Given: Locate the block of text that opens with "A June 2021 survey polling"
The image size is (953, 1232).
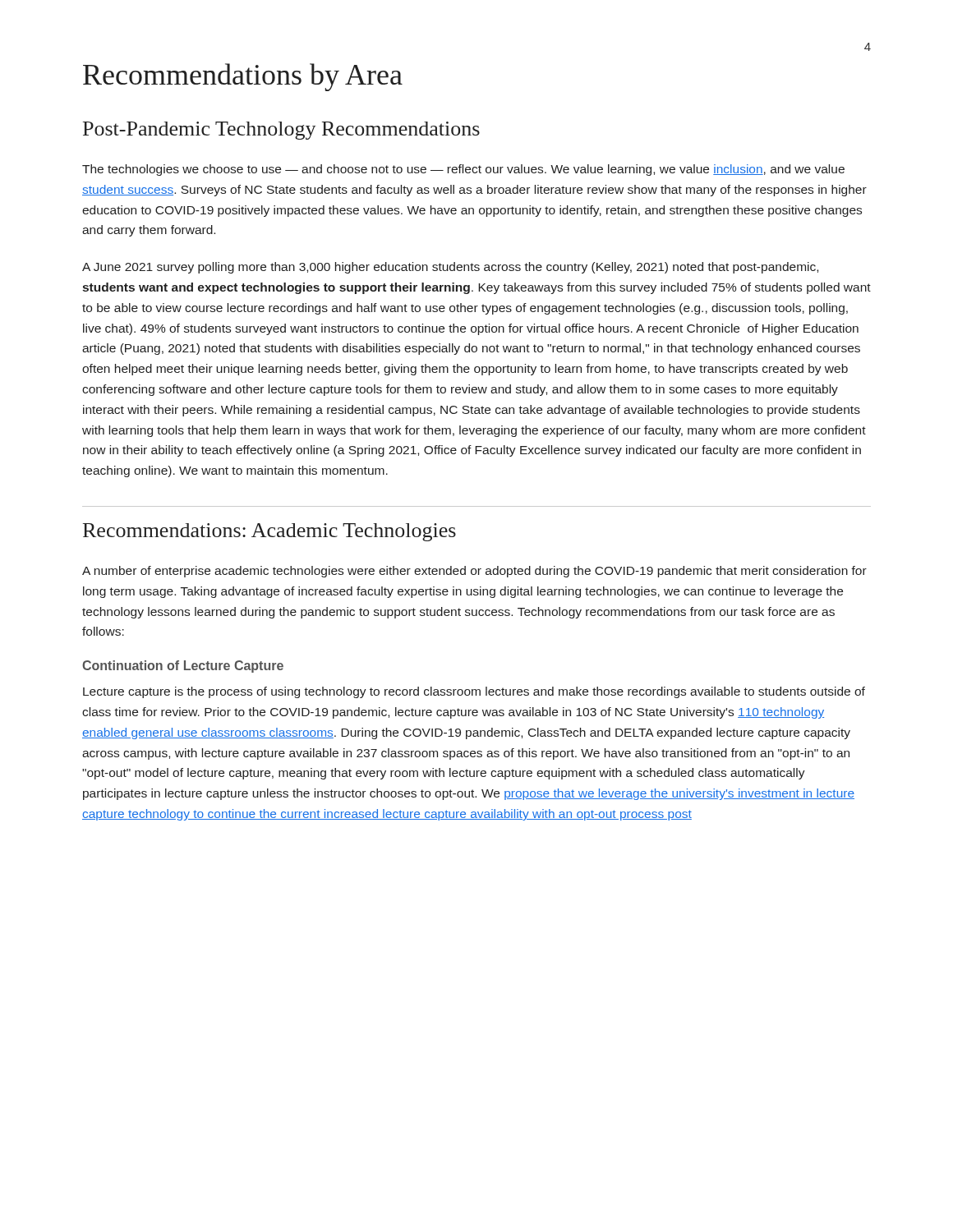Looking at the screenshot, I should [x=476, y=368].
